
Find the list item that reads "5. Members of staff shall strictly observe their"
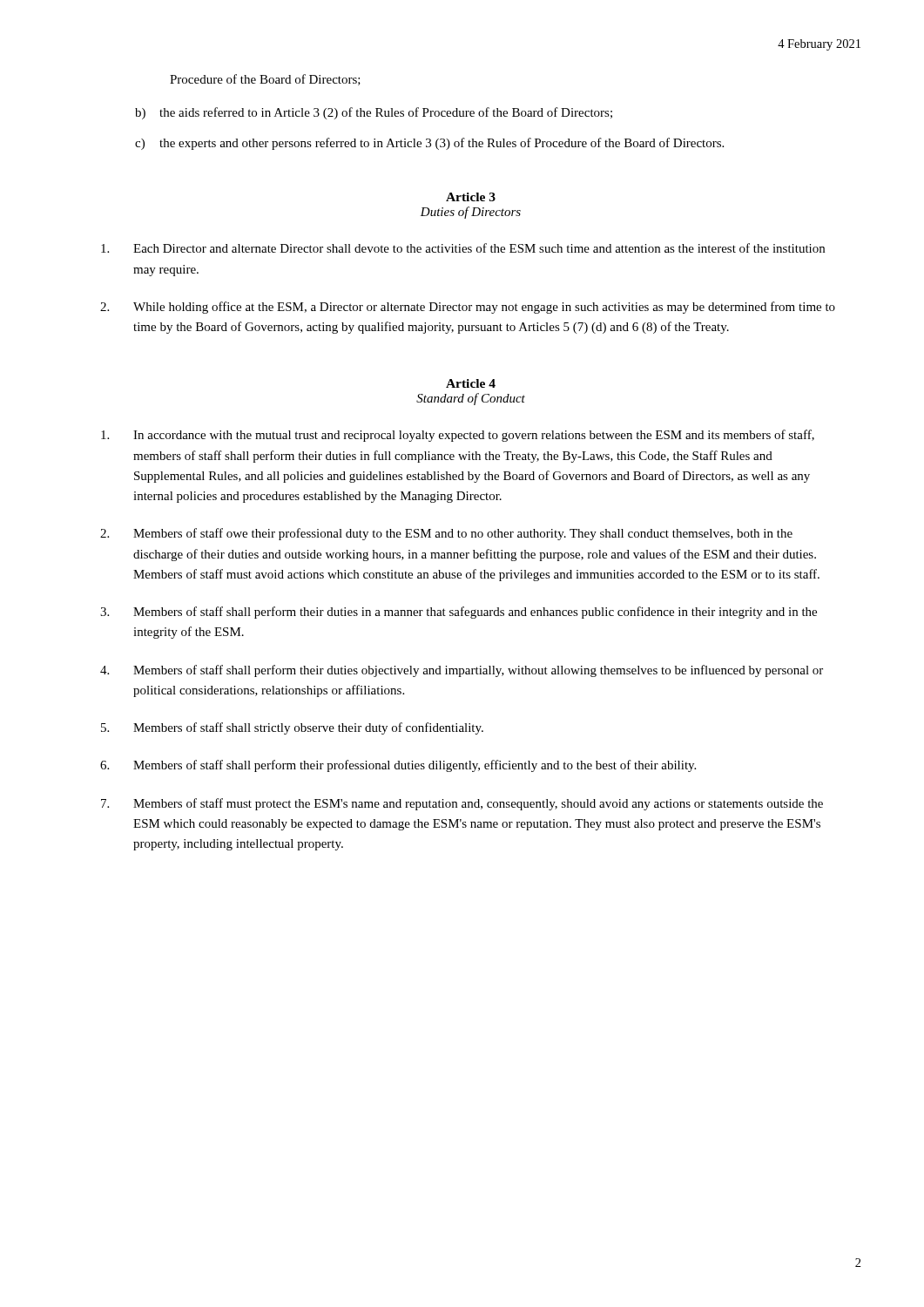pos(471,728)
